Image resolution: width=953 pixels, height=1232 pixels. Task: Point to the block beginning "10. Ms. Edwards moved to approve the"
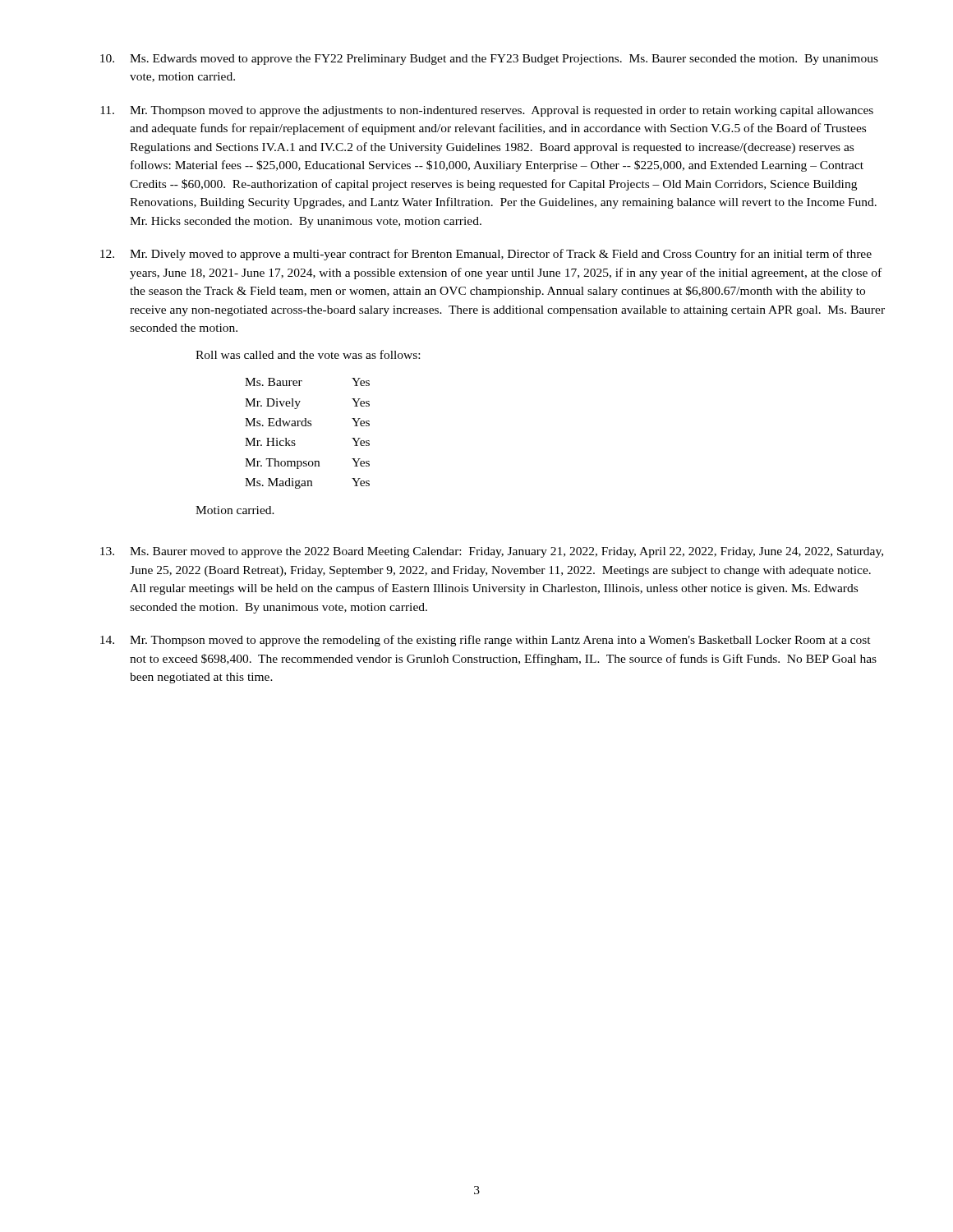[476, 68]
